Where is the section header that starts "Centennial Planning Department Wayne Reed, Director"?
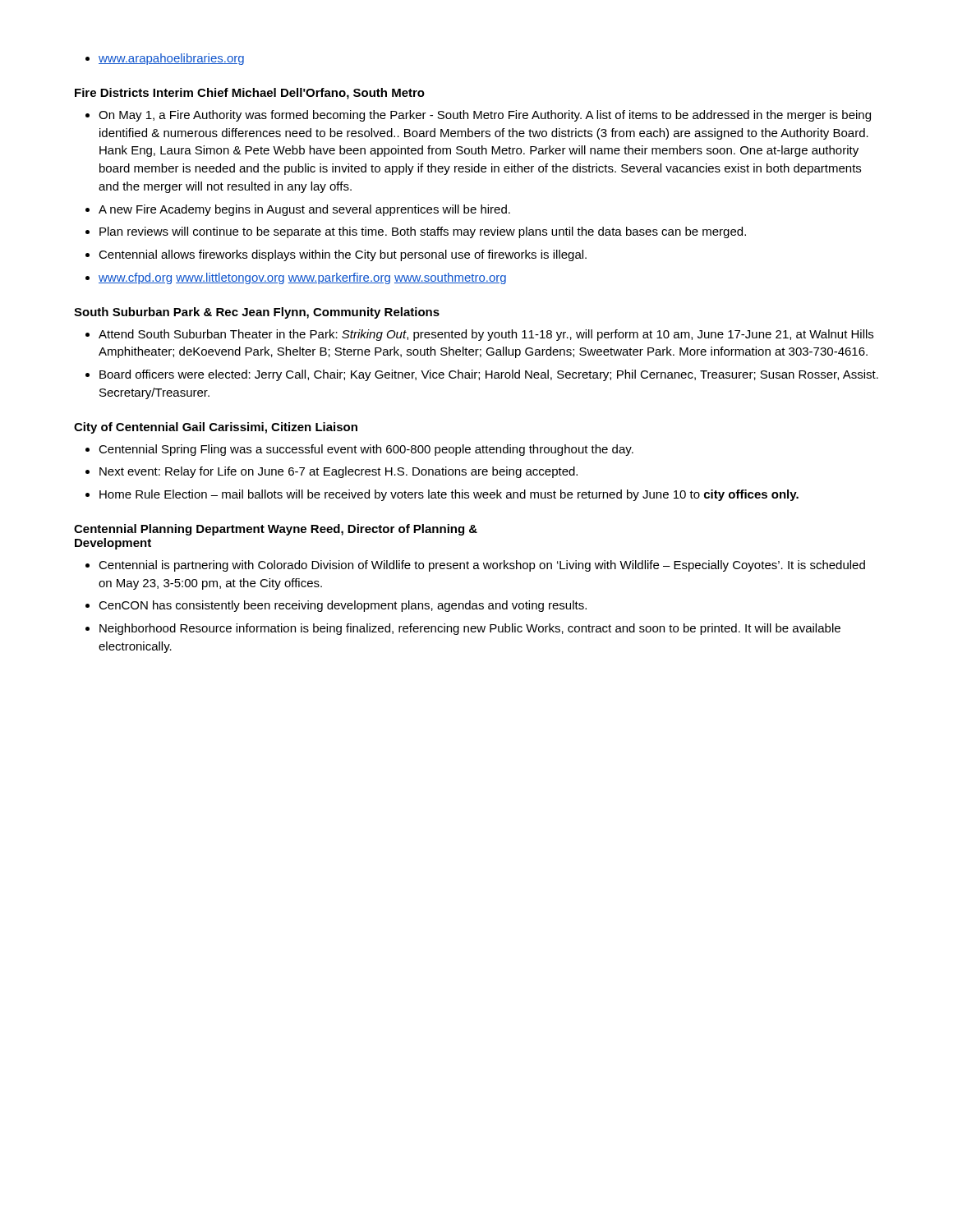Screen dimensions: 1232x953 276,535
